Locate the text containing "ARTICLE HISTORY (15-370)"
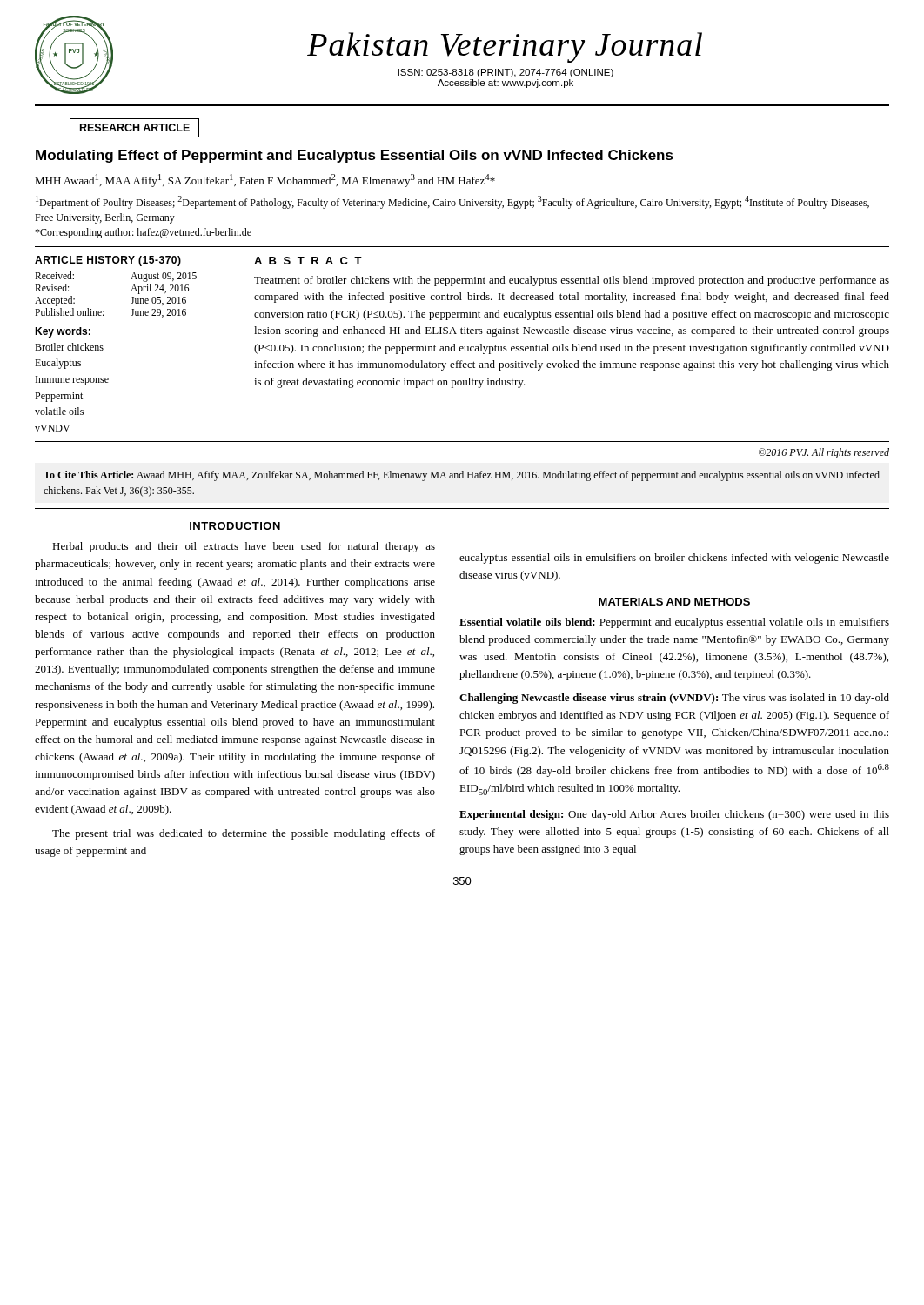 tap(108, 260)
